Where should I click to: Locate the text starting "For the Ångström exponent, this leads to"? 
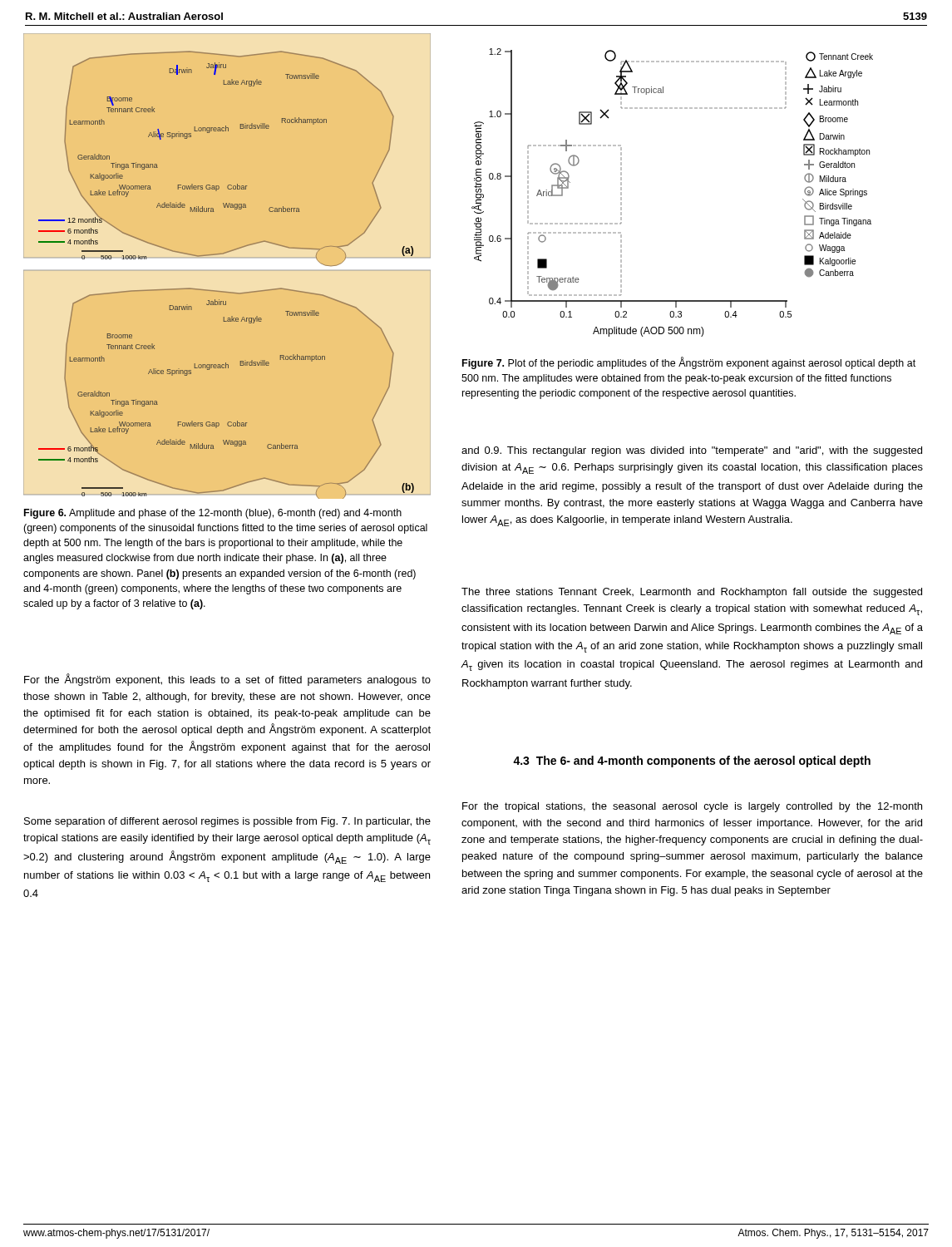tap(227, 730)
